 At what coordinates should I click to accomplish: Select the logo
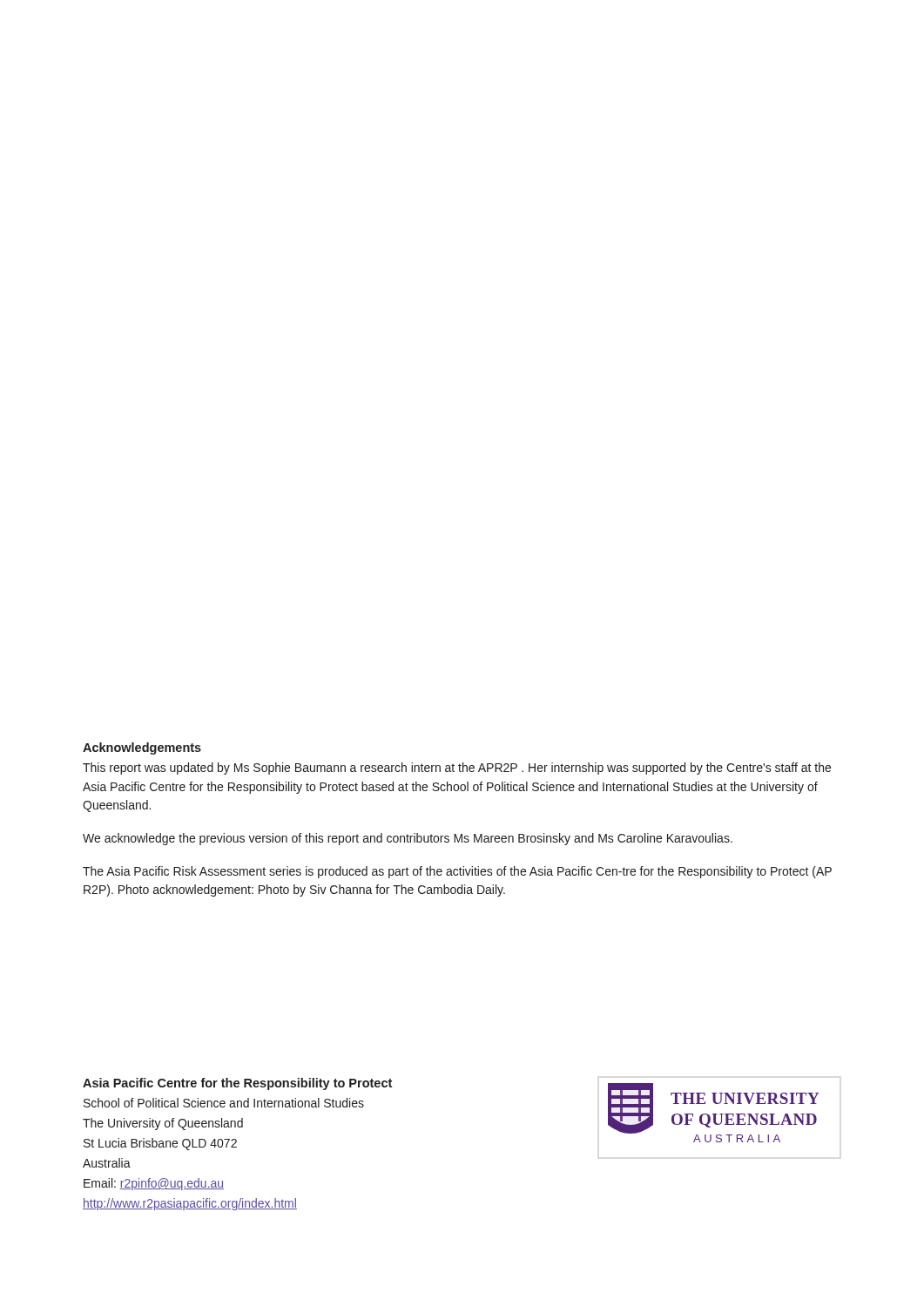coord(719,1117)
